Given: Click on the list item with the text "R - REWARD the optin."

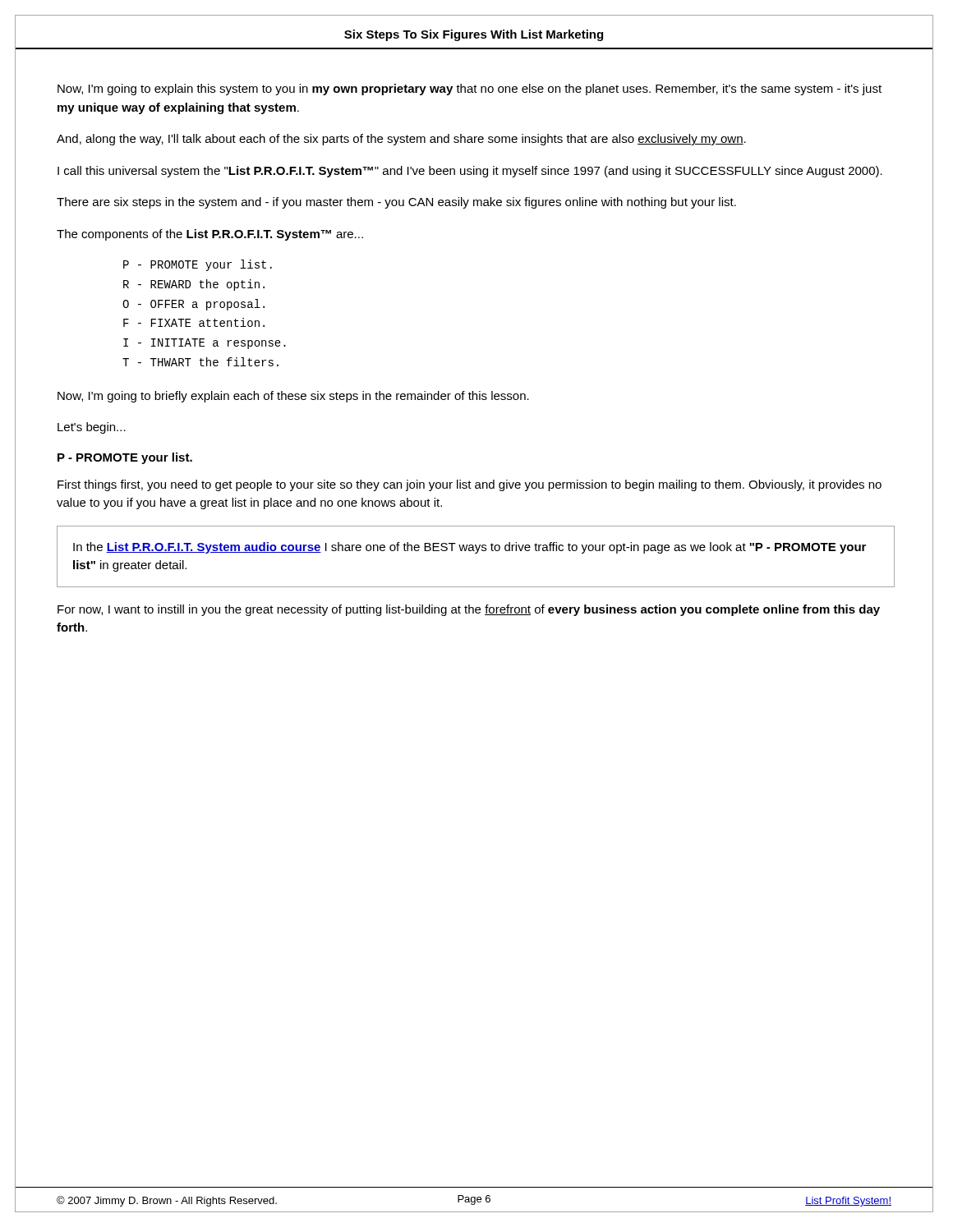Looking at the screenshot, I should point(195,285).
